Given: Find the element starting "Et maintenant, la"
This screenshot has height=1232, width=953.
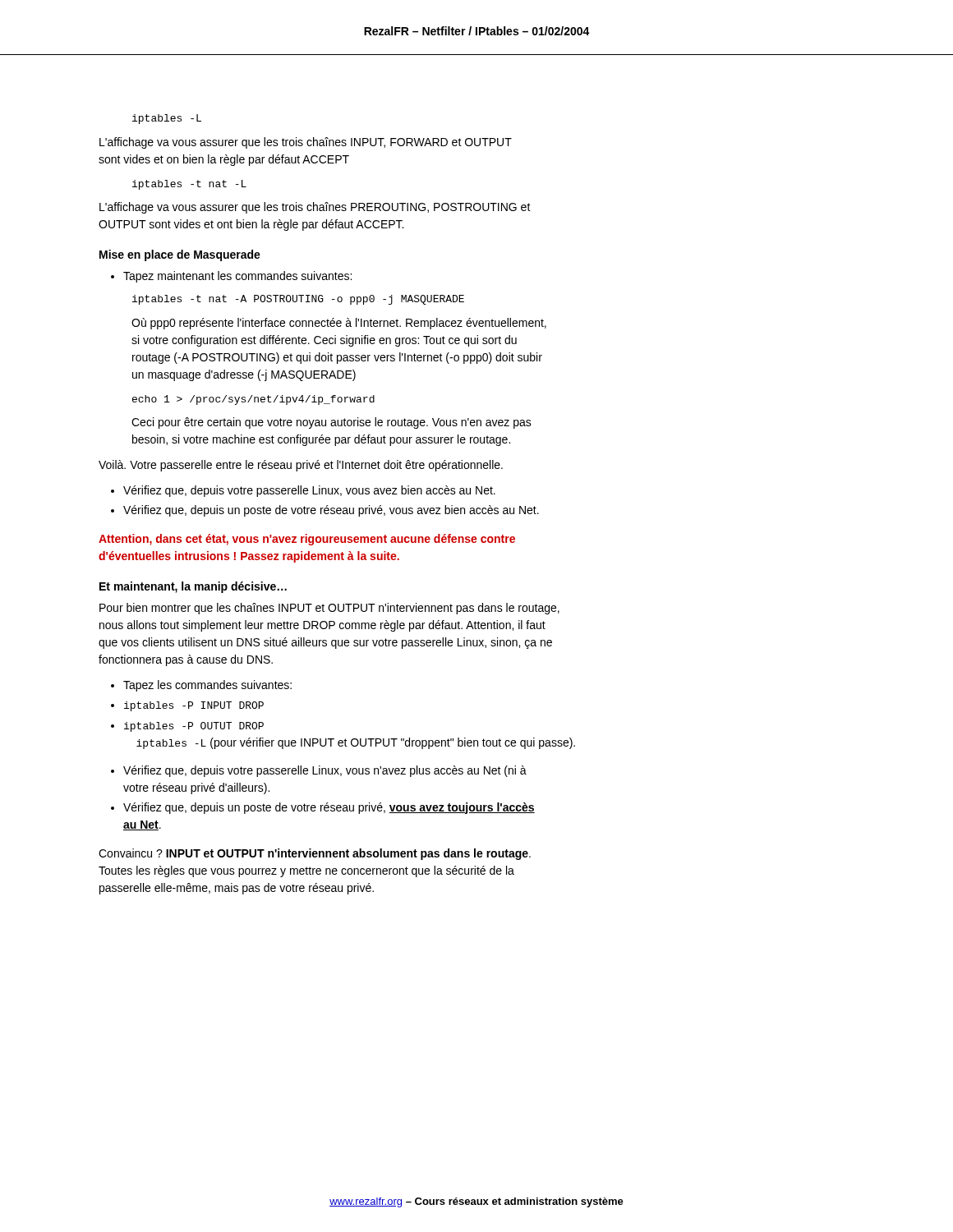Looking at the screenshot, I should (x=193, y=586).
